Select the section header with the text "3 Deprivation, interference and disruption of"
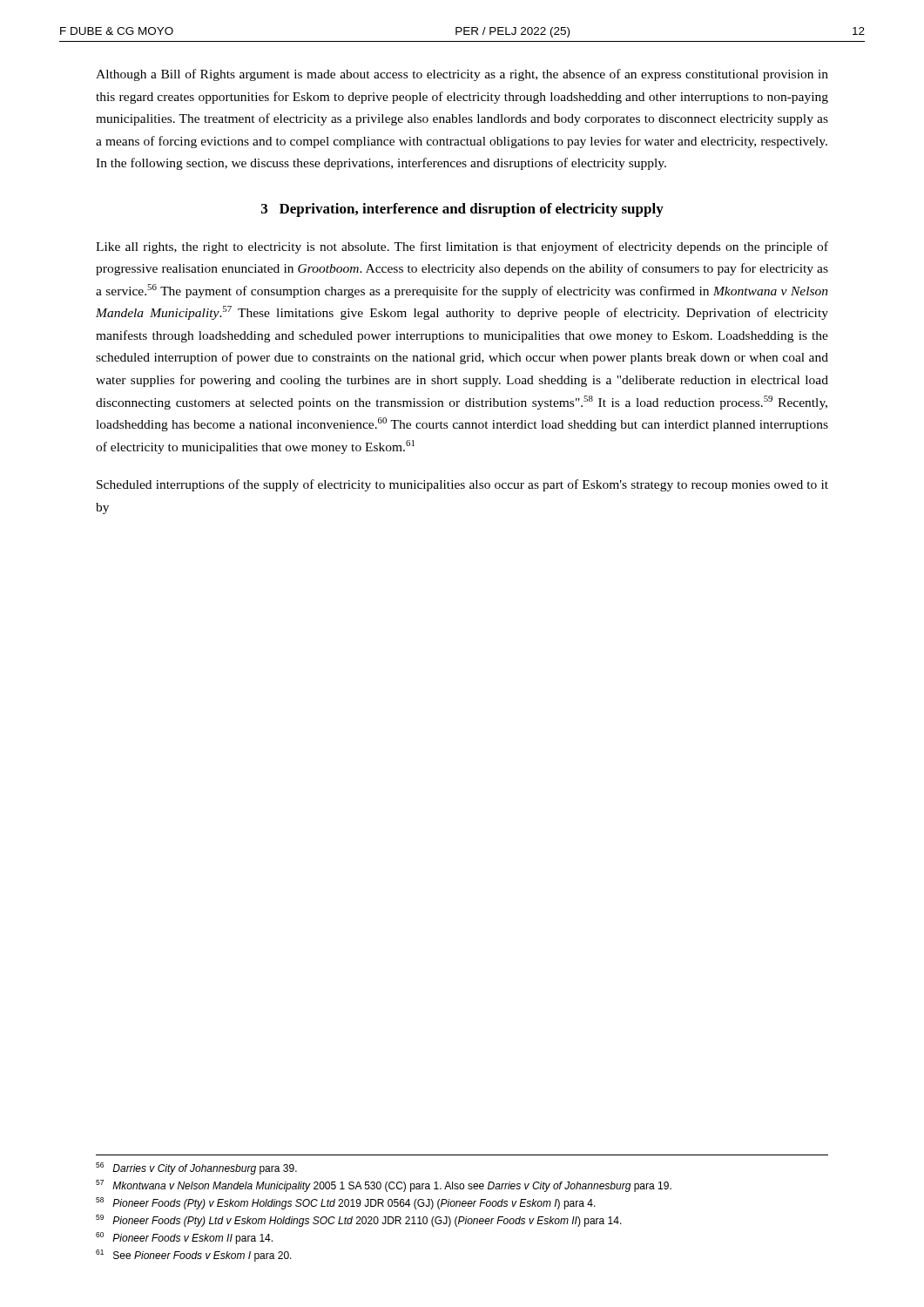924x1307 pixels. [462, 209]
